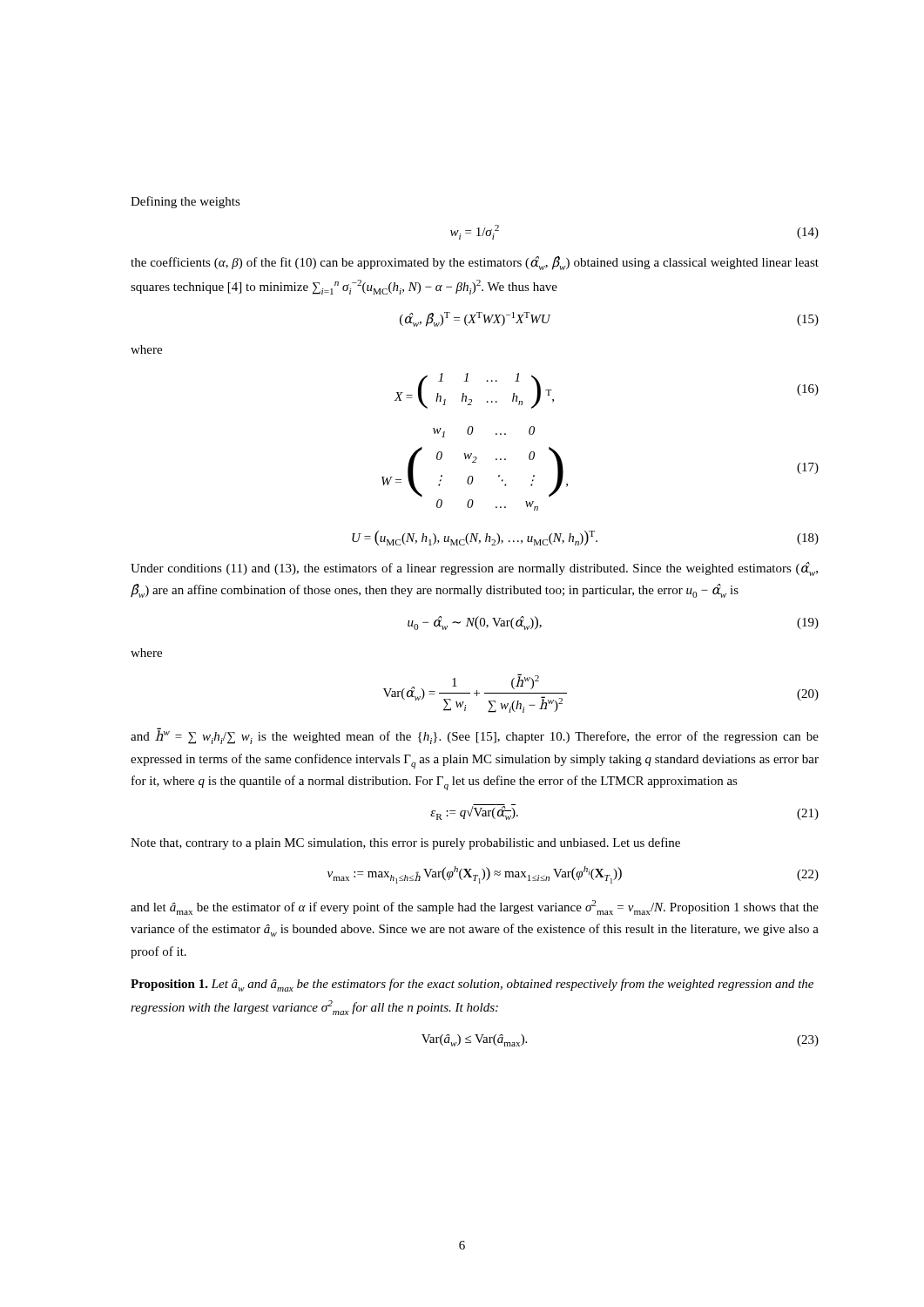Screen dimensions: 1307x924
Task: Find the formula that says "Var(α̂w) = 1 ∑"
Action: coord(475,694)
